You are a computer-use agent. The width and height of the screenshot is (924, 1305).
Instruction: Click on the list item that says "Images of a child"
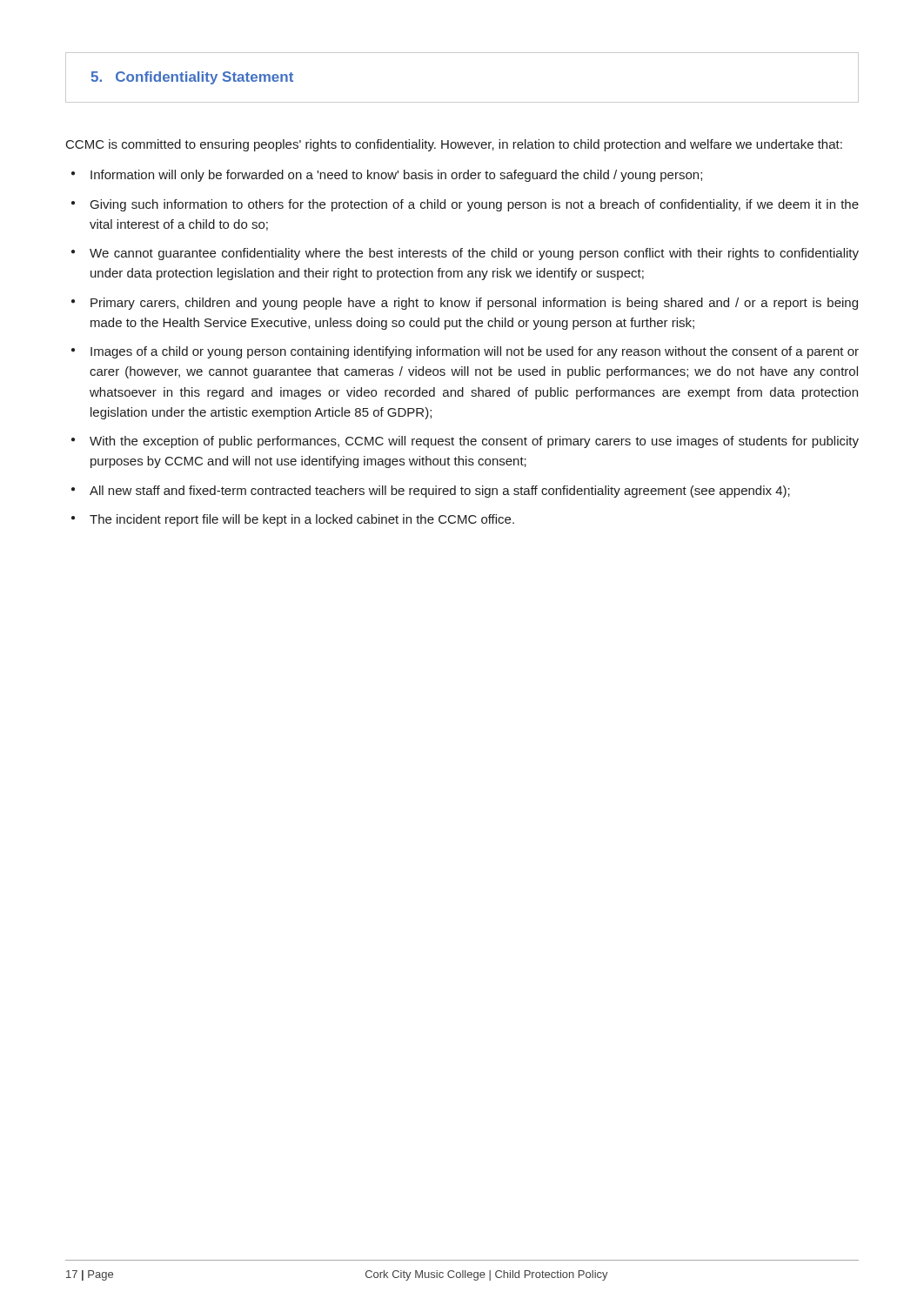[x=474, y=381]
